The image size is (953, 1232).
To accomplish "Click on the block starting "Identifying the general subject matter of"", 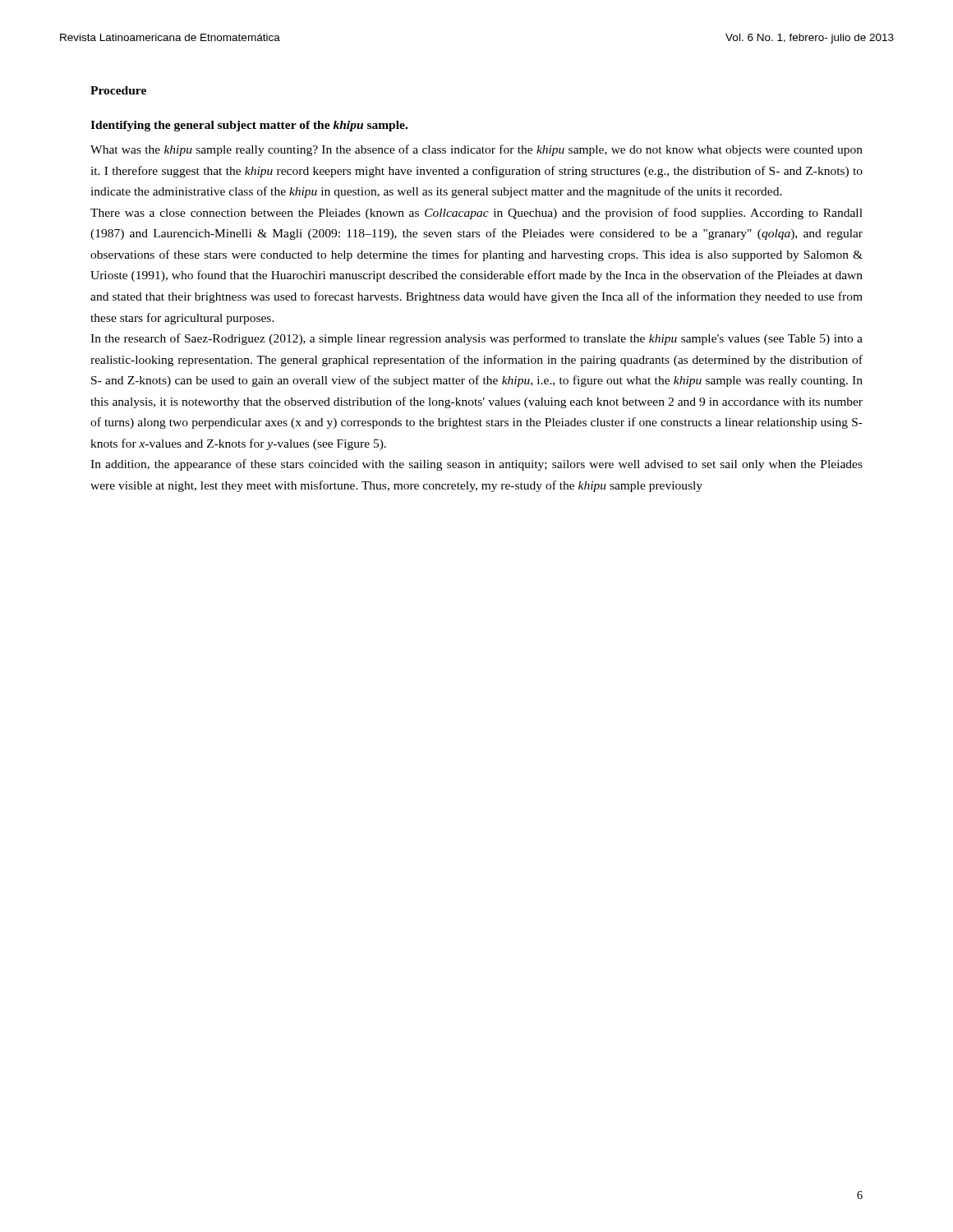I will pos(249,124).
